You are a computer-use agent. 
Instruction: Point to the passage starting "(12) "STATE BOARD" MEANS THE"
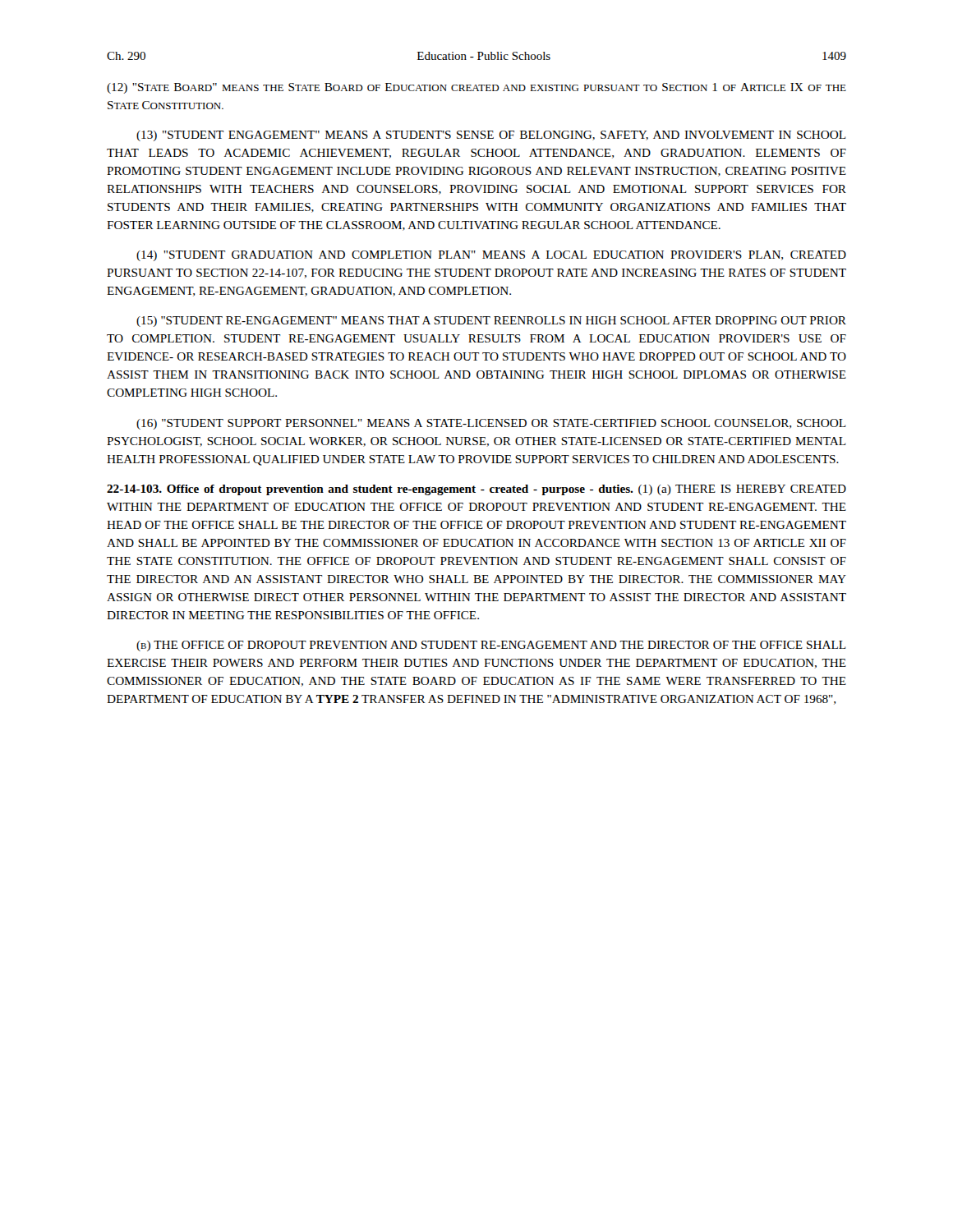coord(476,96)
